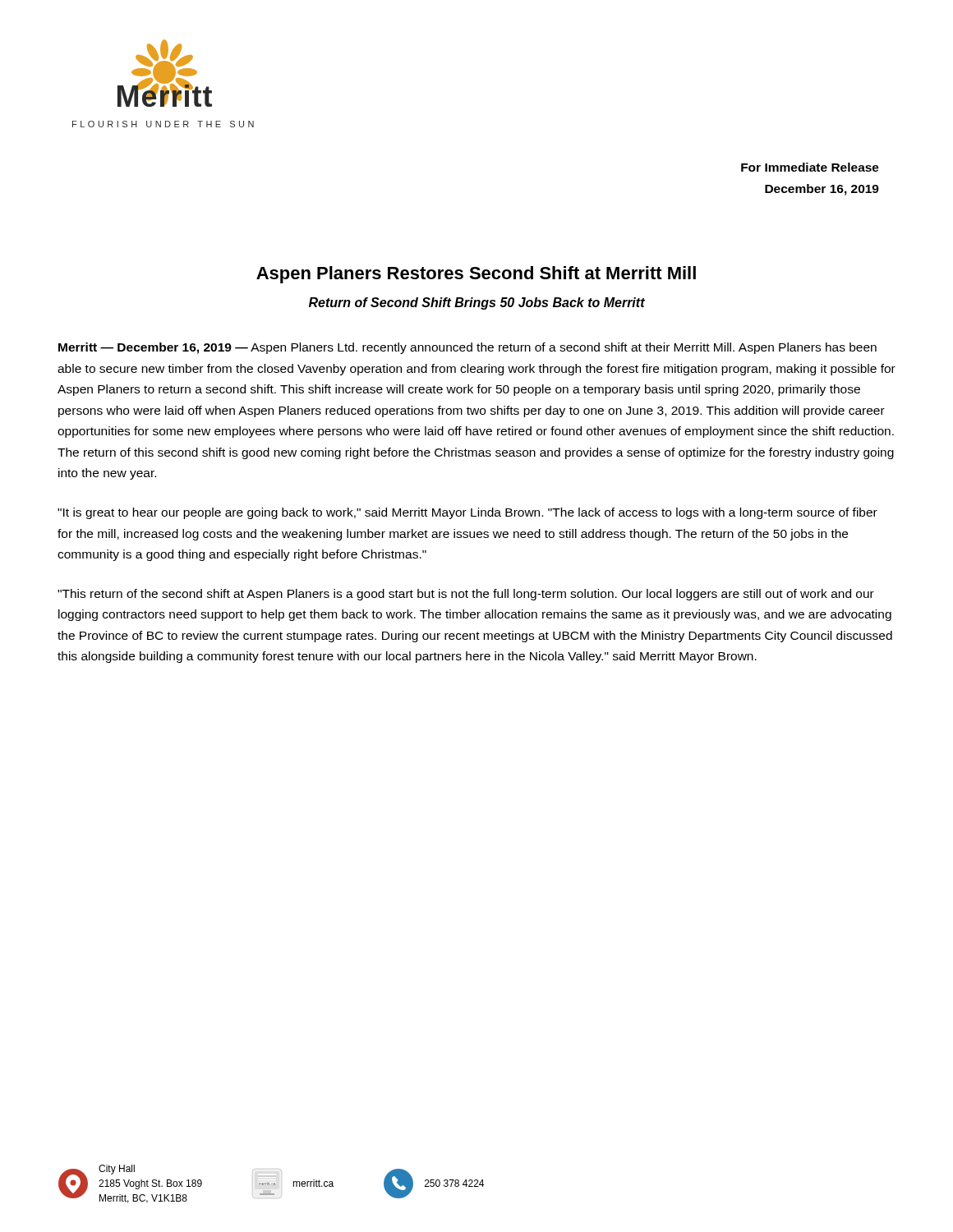Click the passage that begins "Return of Second Shift Brings 50 Jobs"
The width and height of the screenshot is (953, 1232).
point(476,303)
